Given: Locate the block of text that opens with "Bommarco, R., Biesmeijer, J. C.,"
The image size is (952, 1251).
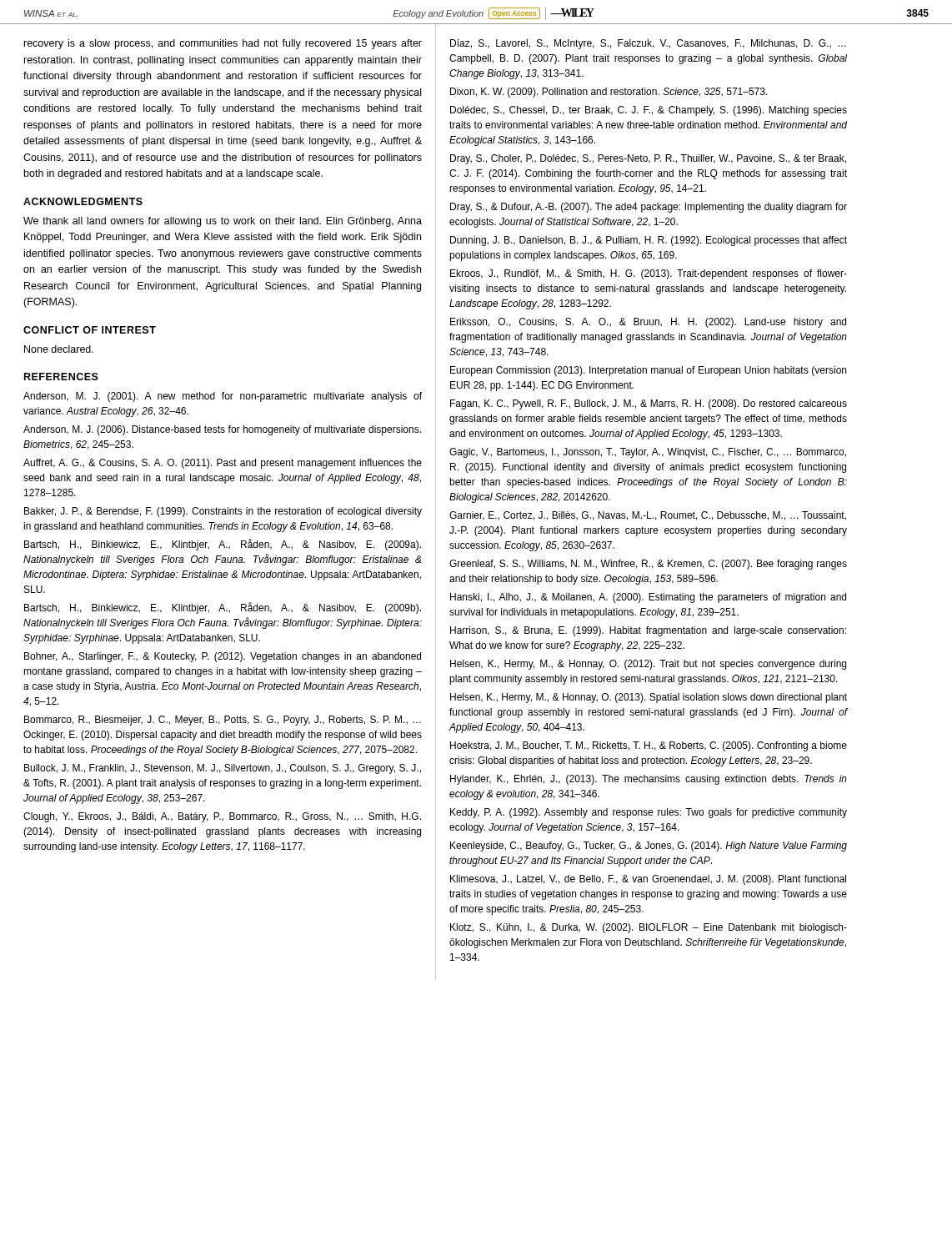Looking at the screenshot, I should [223, 735].
